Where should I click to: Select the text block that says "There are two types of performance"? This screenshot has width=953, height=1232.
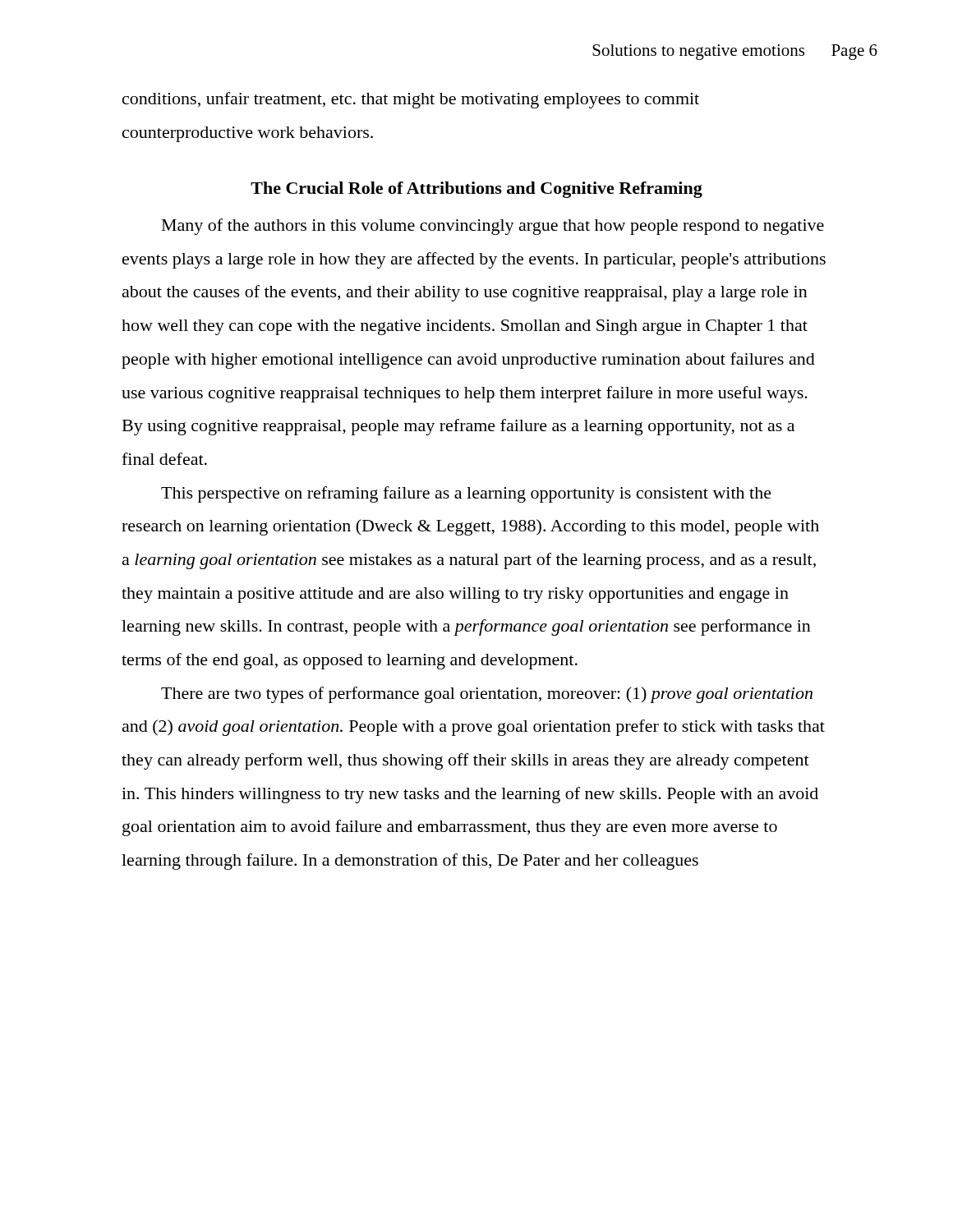point(476,777)
